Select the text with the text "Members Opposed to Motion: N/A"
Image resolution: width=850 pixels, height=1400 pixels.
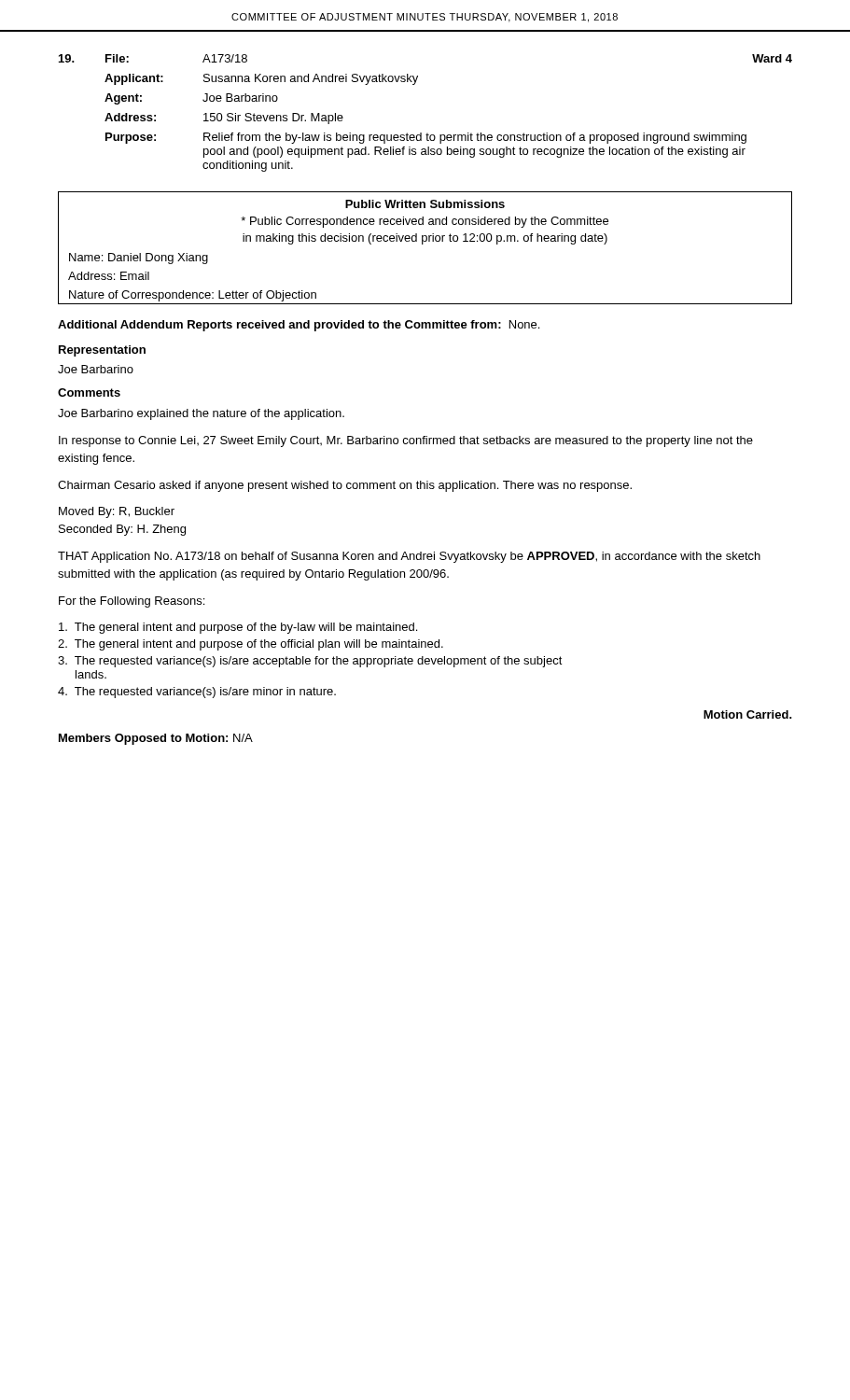(x=155, y=737)
